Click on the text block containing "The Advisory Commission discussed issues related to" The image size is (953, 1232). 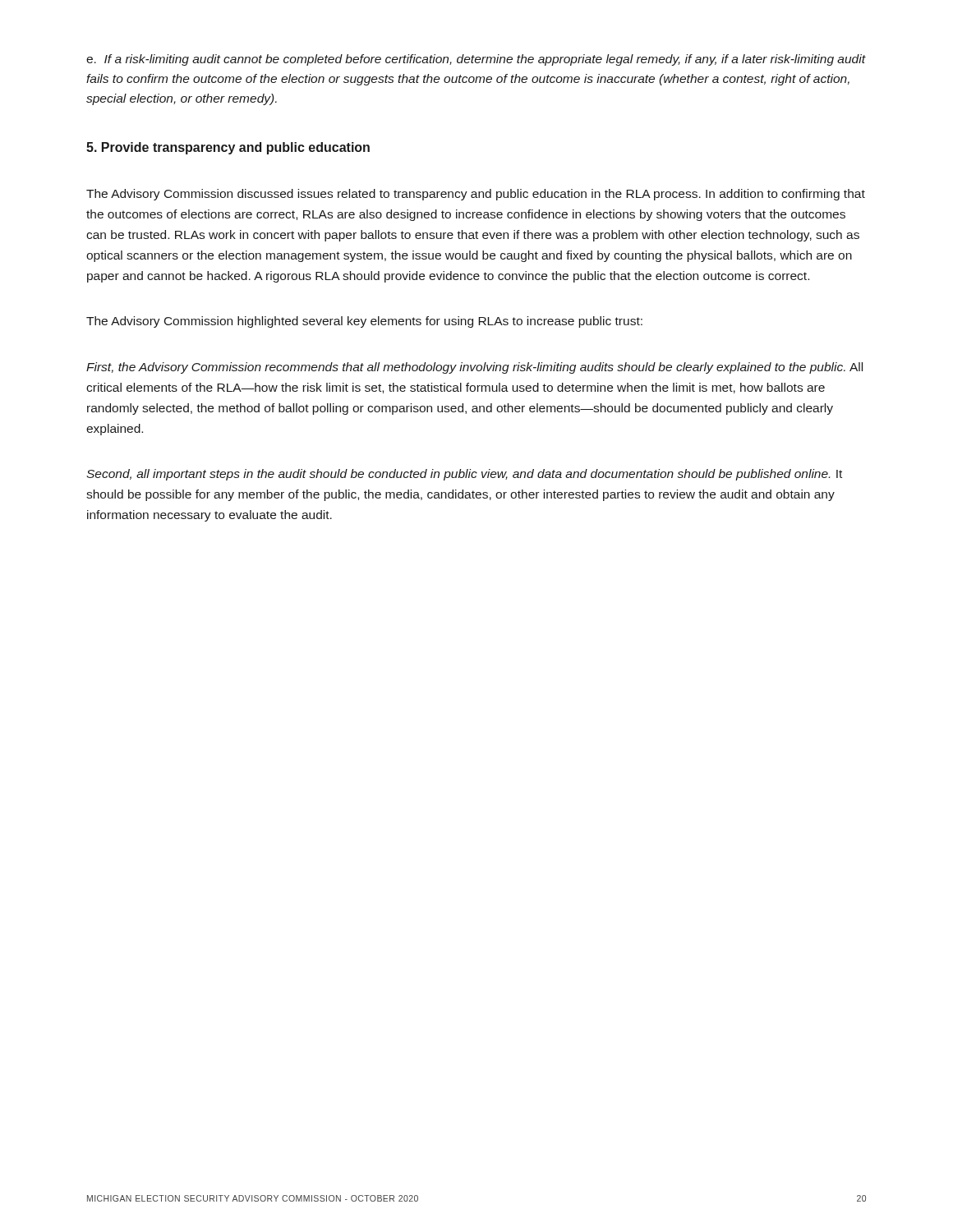pos(476,235)
